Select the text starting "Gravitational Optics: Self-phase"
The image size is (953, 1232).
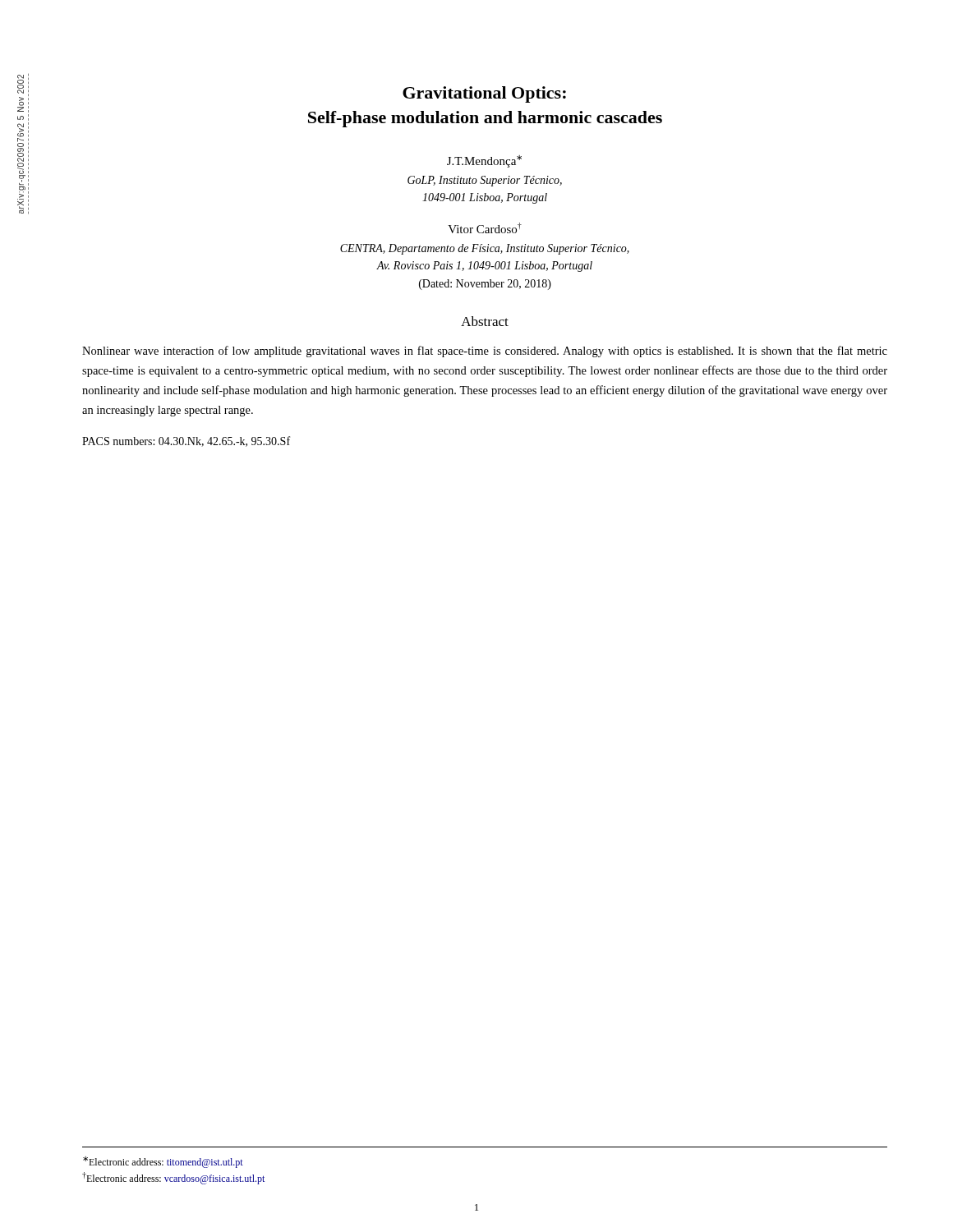pos(485,105)
